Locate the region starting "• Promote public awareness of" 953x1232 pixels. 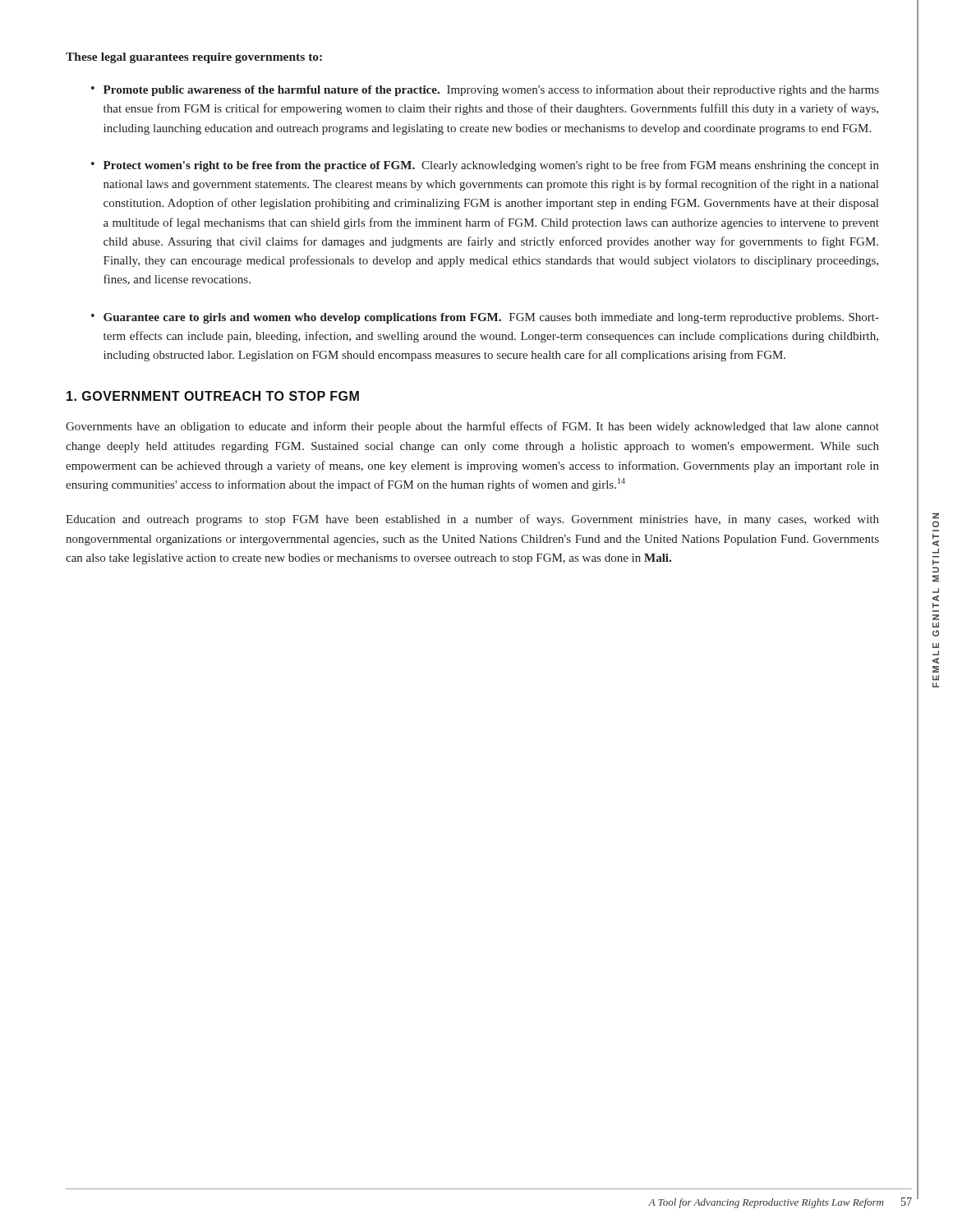tap(485, 109)
